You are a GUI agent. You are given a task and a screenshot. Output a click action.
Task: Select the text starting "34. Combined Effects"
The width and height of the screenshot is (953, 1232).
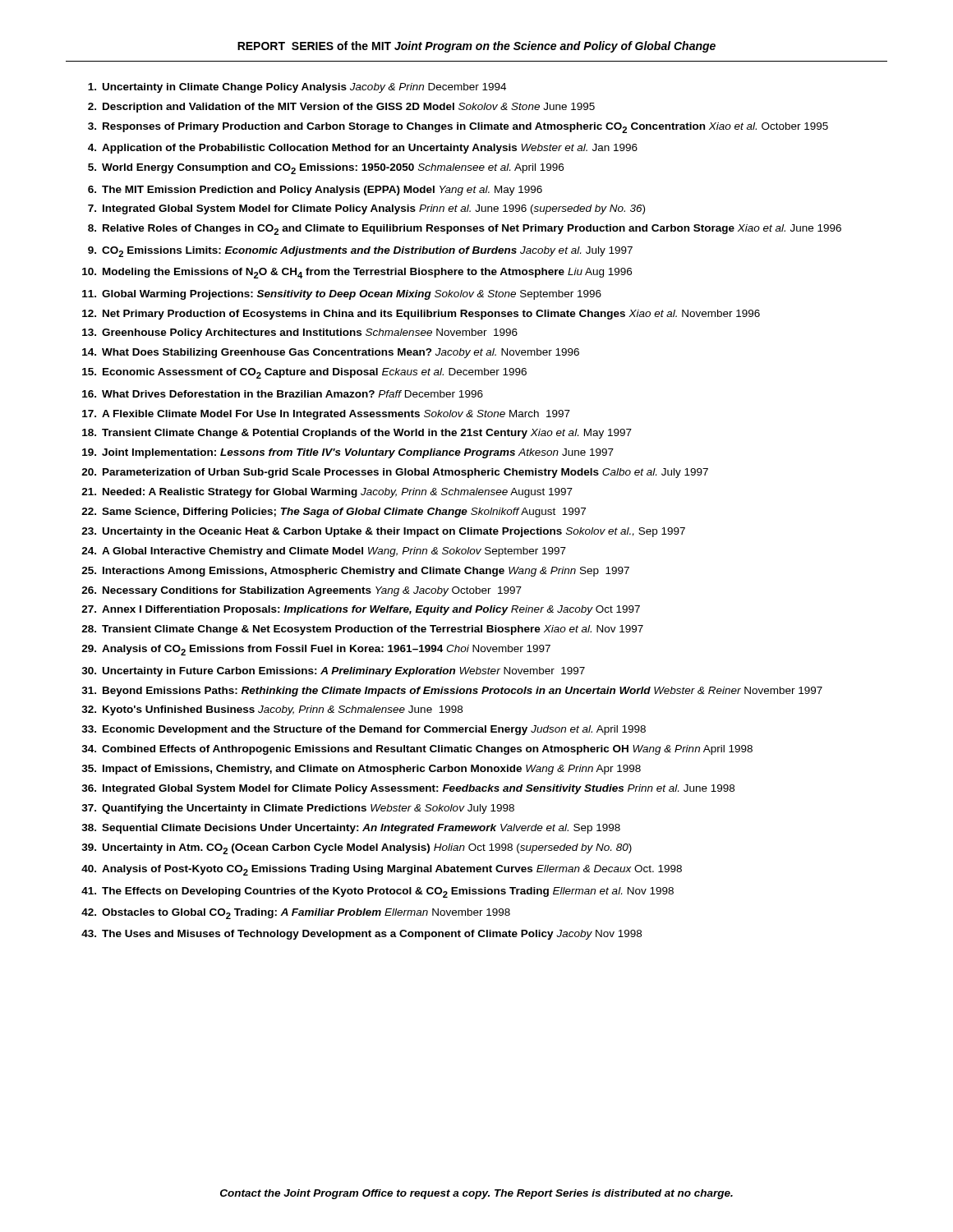(x=476, y=750)
